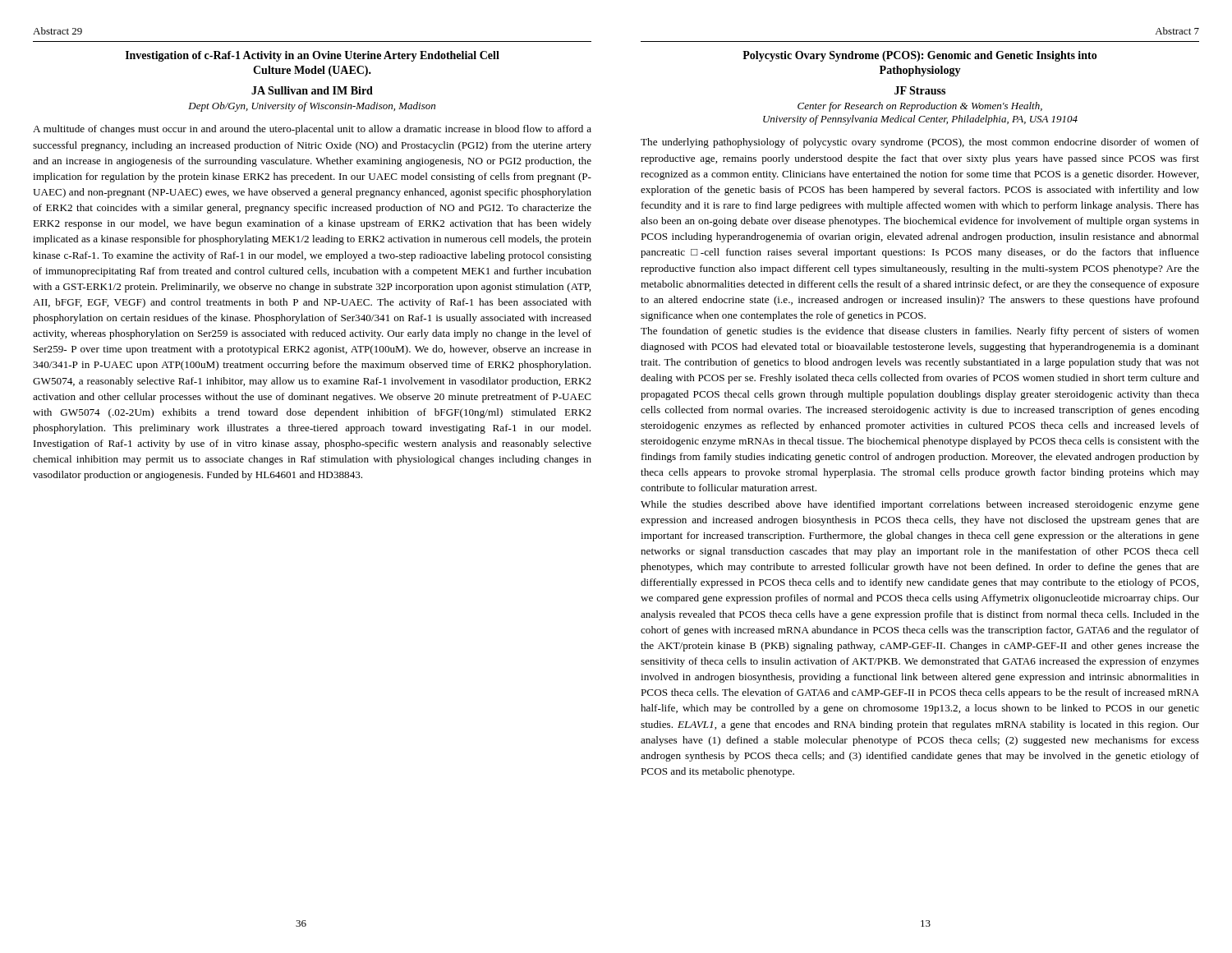Navigate to the text starting "The underlying pathophysiology of polycystic ovary syndrome"
Screen dimensions: 953x1232
tap(920, 457)
